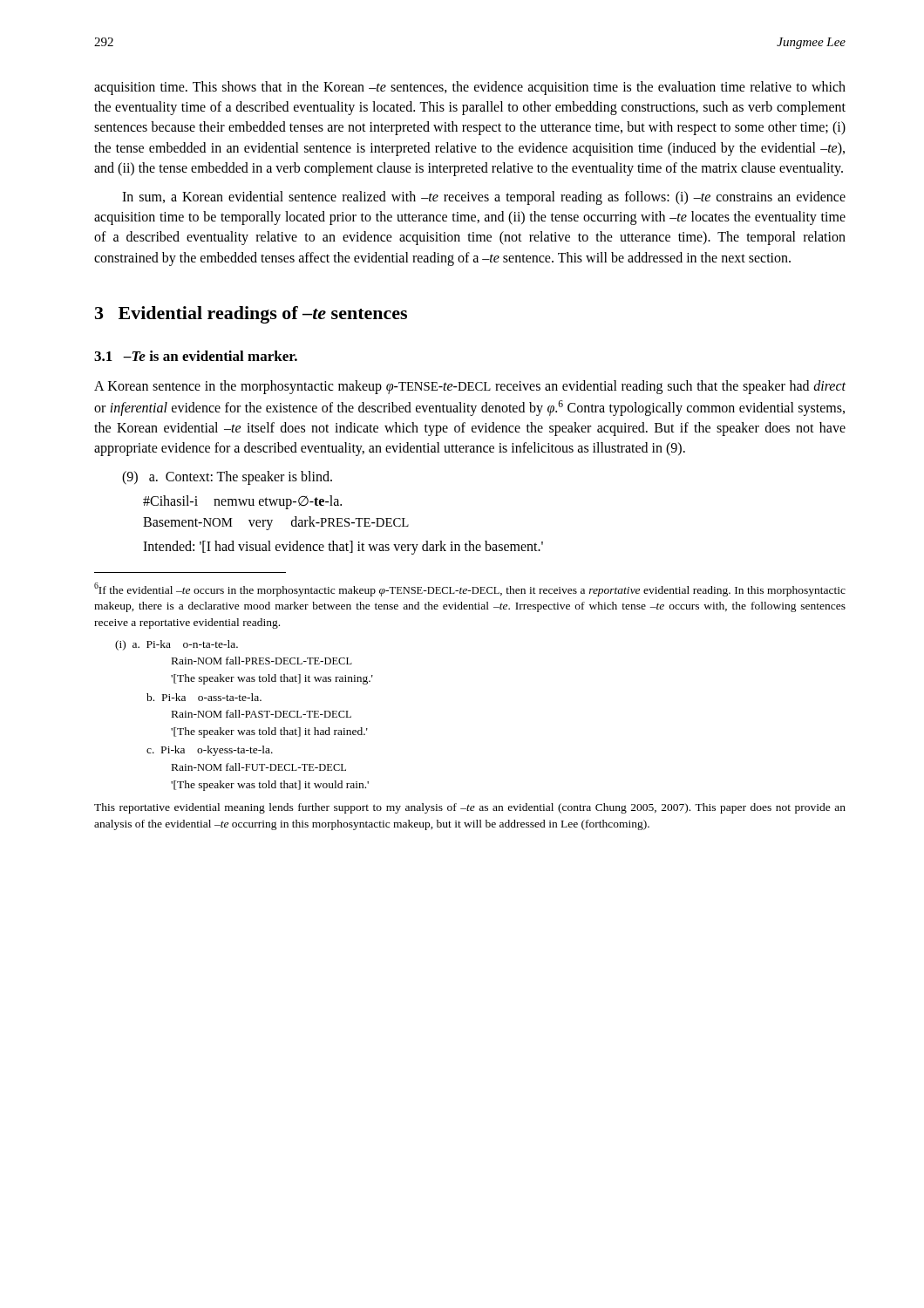This screenshot has height=1308, width=924.
Task: Find the footnote that says "6If the evidential –te occurs in"
Action: pyautogui.click(x=470, y=605)
